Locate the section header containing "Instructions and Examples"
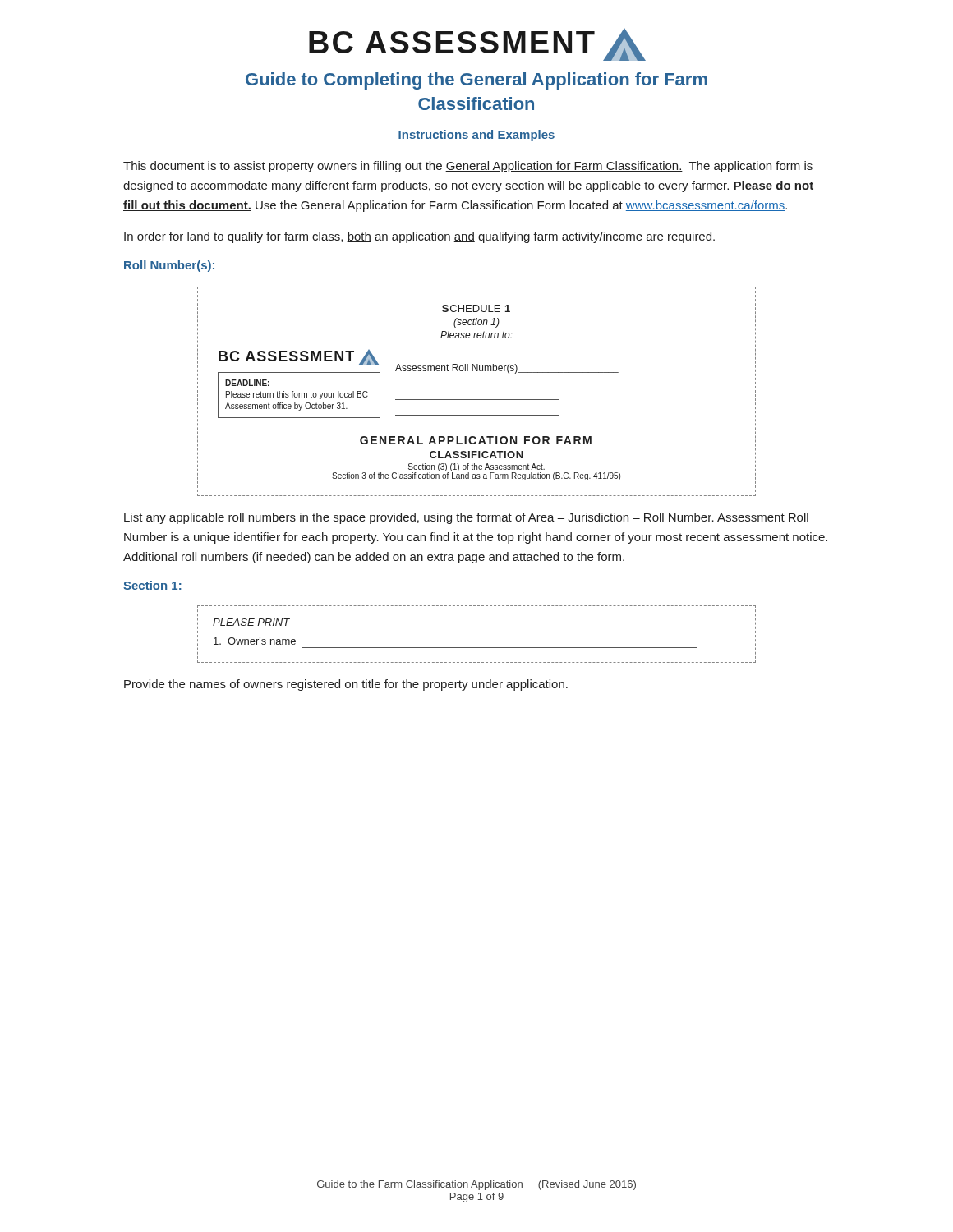Screen dimensions: 1232x953 click(x=476, y=135)
